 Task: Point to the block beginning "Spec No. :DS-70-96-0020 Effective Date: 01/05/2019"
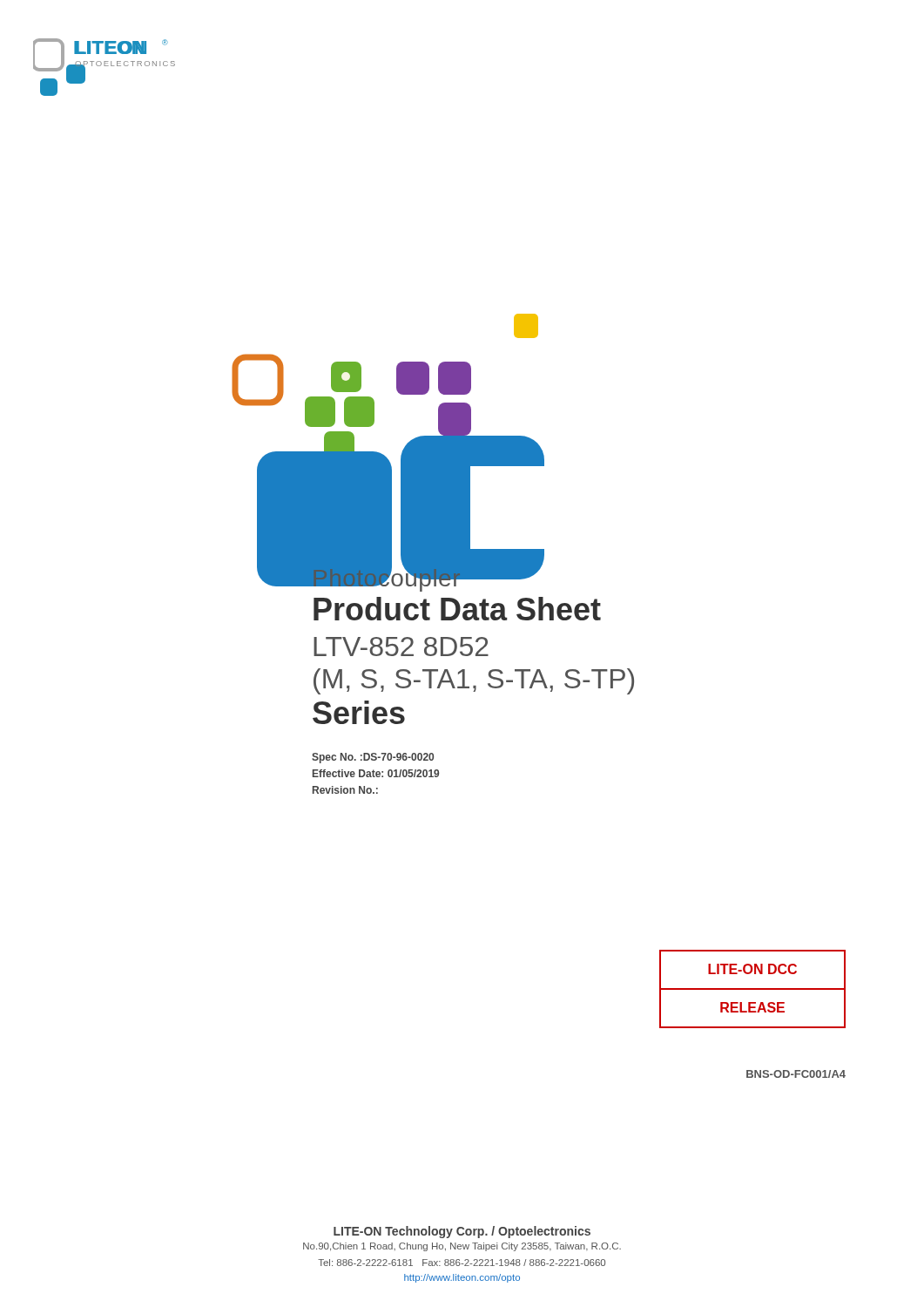(373, 758)
